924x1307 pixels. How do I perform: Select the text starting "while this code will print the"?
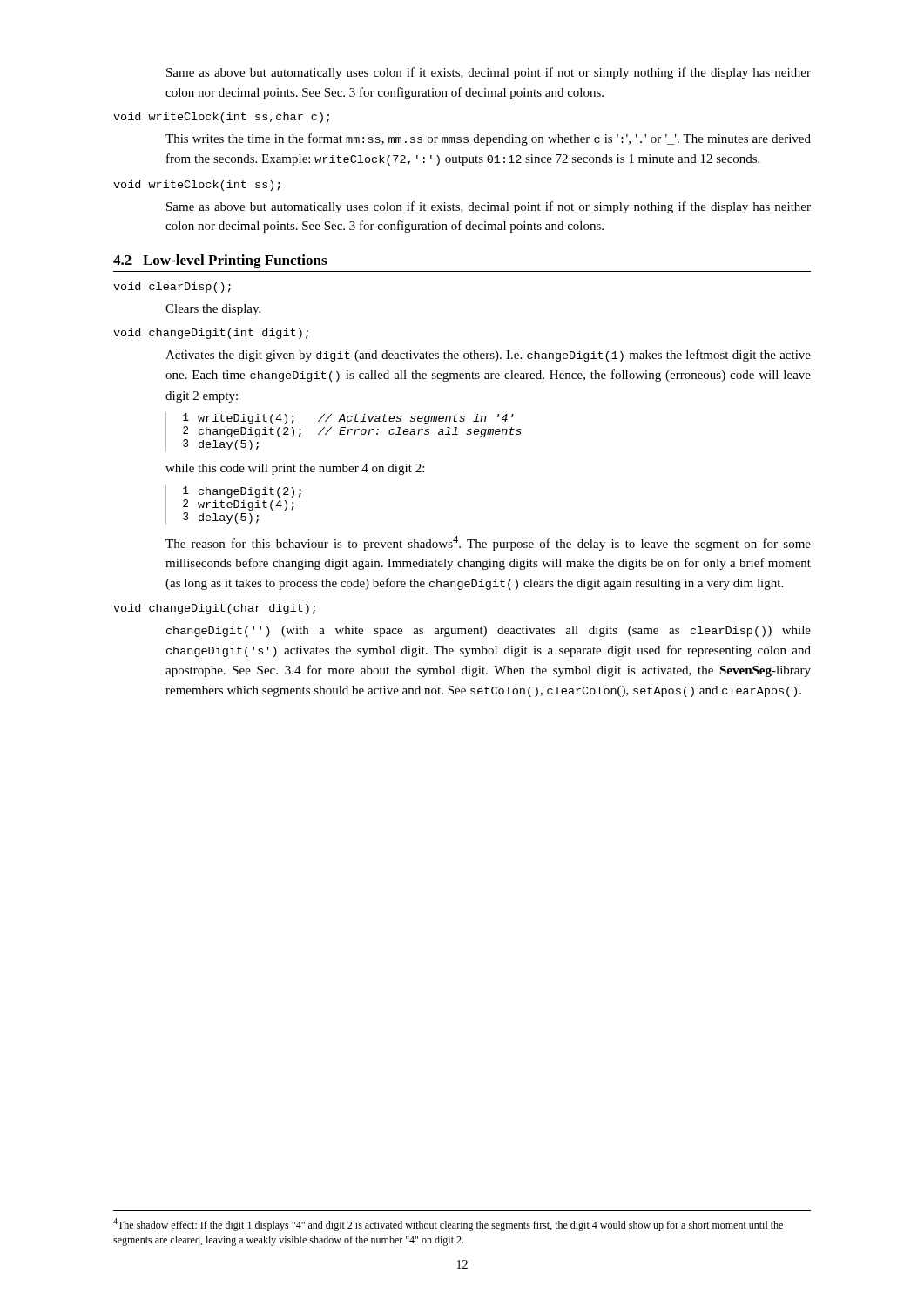(295, 469)
